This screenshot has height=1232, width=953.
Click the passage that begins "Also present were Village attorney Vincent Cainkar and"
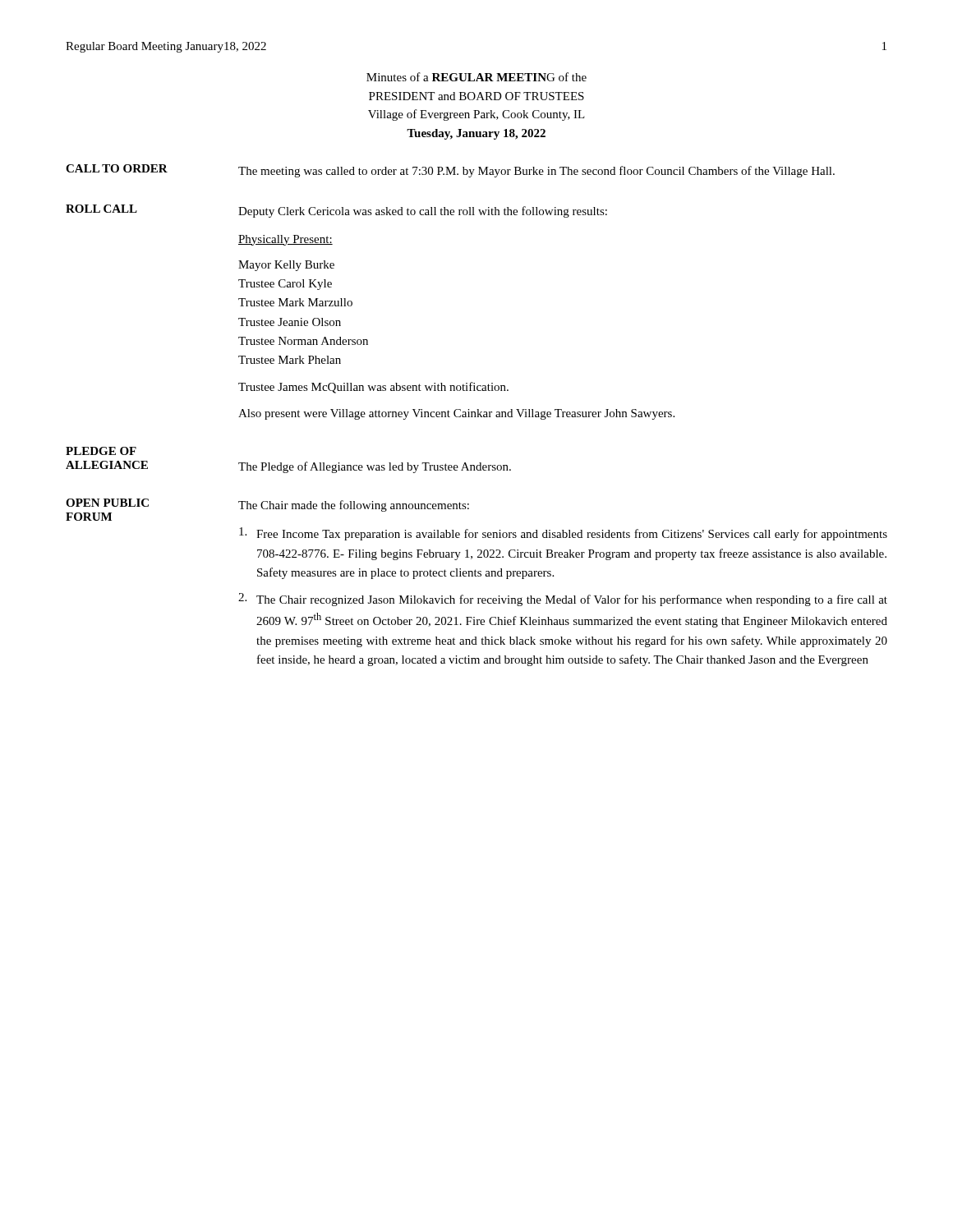pos(563,413)
